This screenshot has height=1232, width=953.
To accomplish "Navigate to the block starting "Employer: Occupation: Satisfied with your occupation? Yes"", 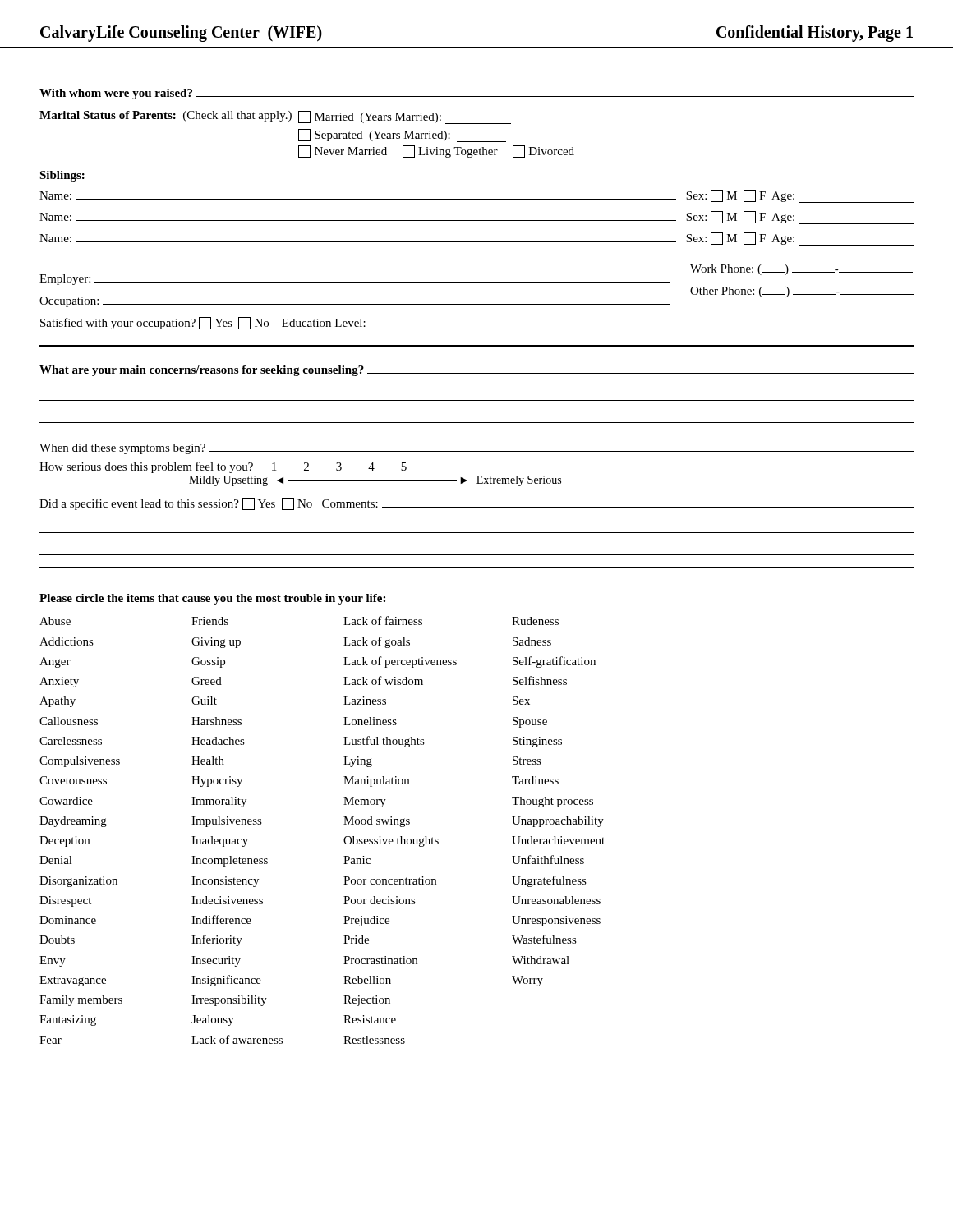I will click(476, 294).
